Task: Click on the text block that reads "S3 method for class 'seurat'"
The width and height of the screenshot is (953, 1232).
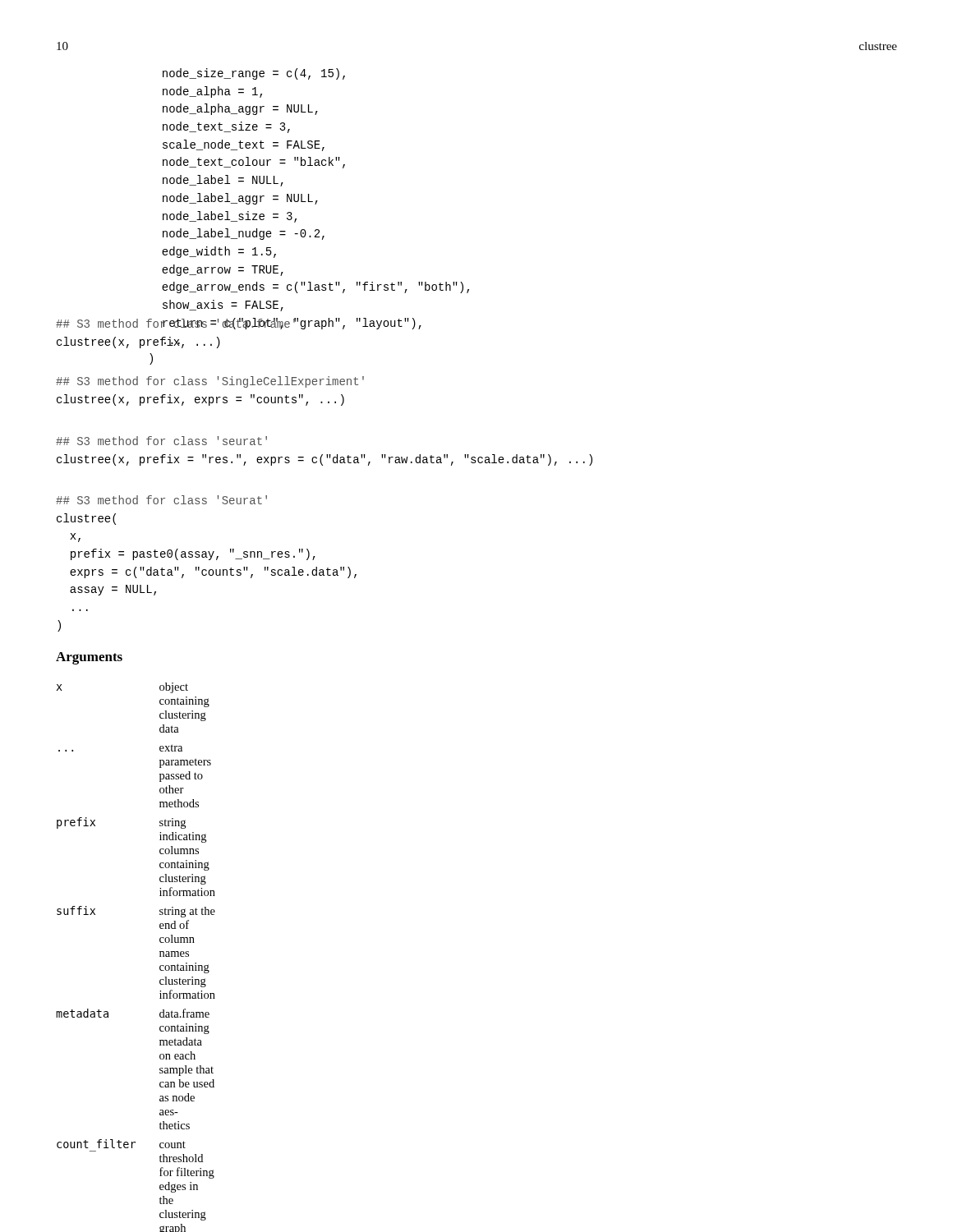Action: [x=325, y=451]
